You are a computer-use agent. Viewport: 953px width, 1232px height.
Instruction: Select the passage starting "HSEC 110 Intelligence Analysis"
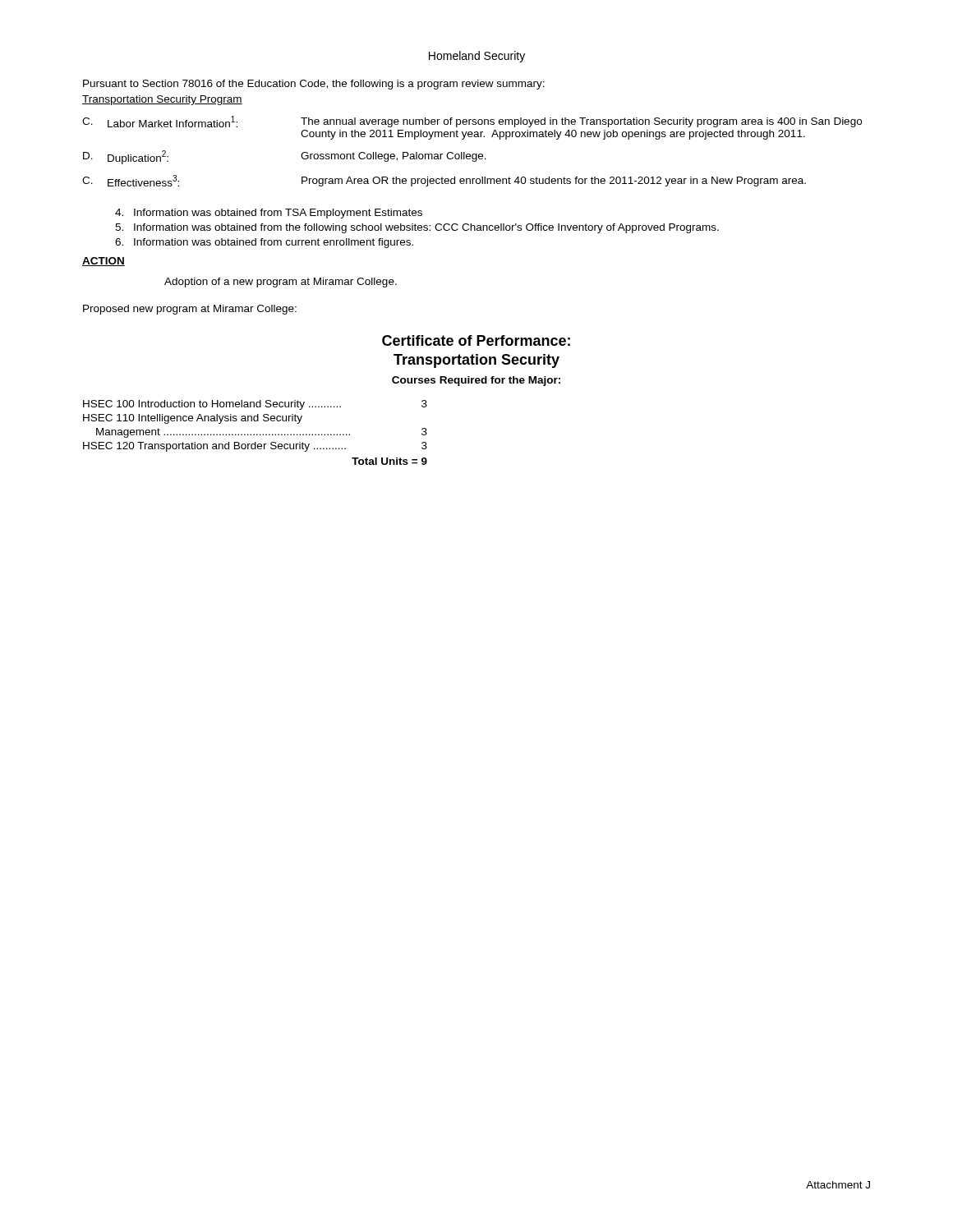pos(255,425)
